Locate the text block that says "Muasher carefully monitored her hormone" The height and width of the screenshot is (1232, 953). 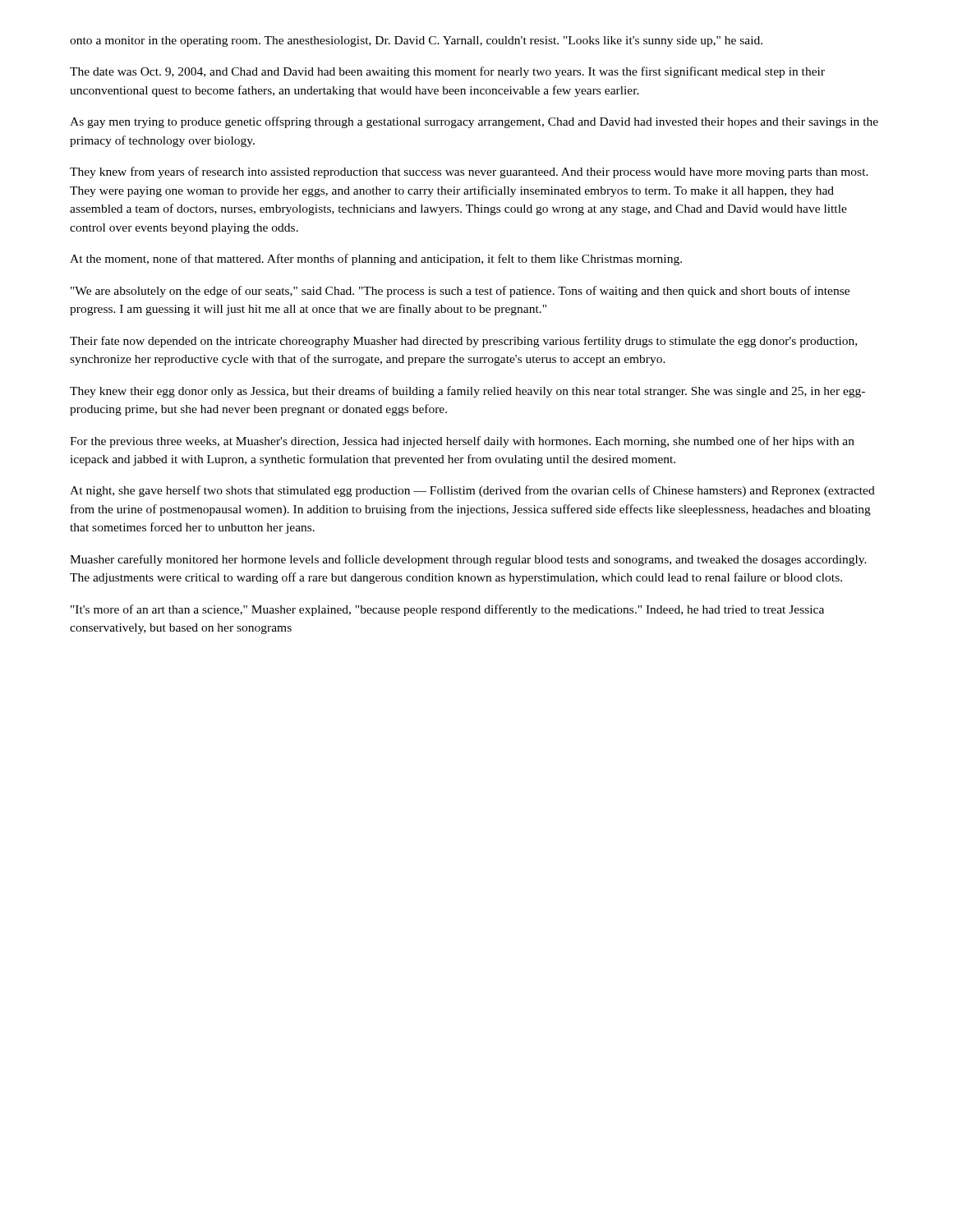click(x=468, y=568)
